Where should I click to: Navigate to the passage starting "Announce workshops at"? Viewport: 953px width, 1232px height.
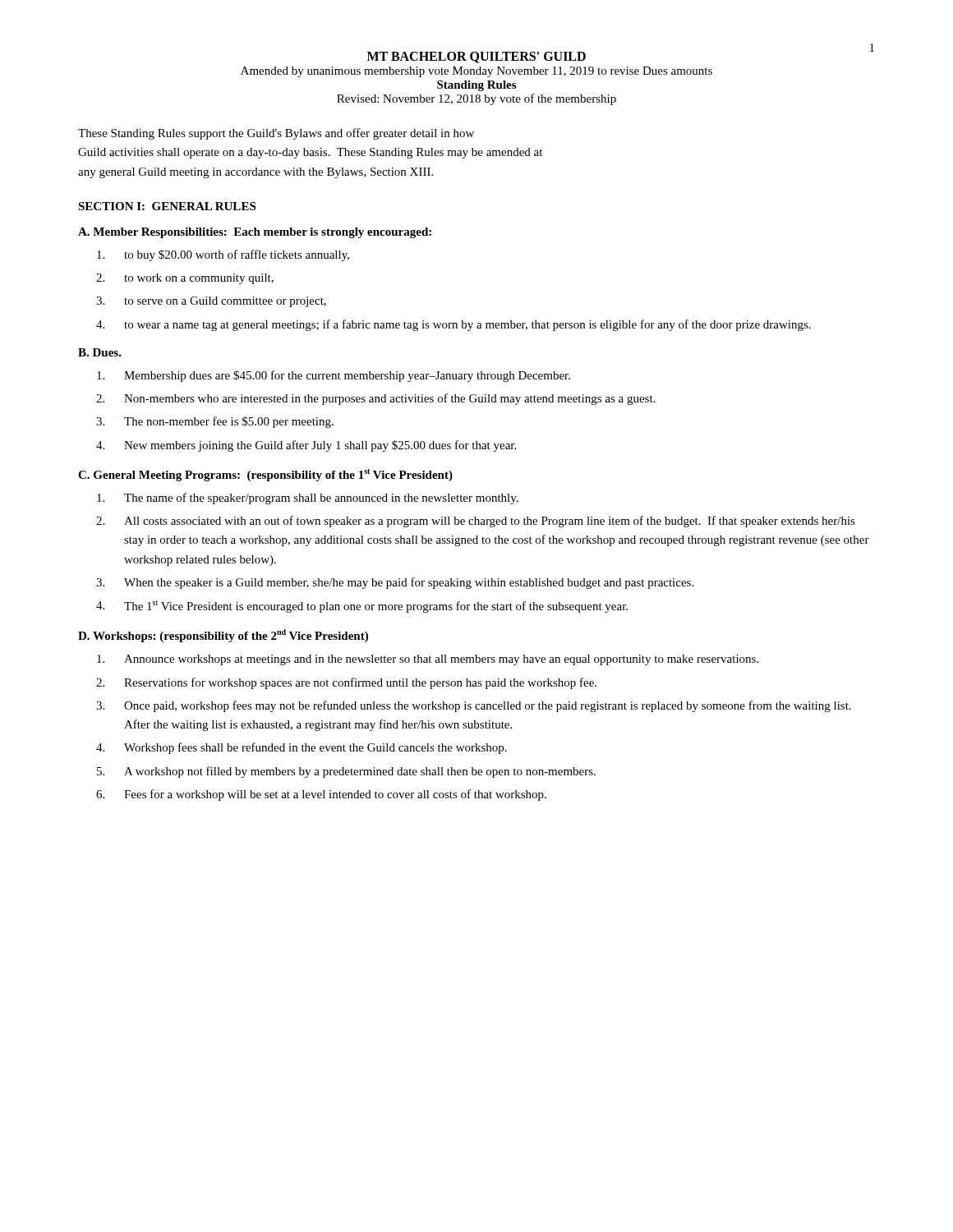(x=476, y=659)
